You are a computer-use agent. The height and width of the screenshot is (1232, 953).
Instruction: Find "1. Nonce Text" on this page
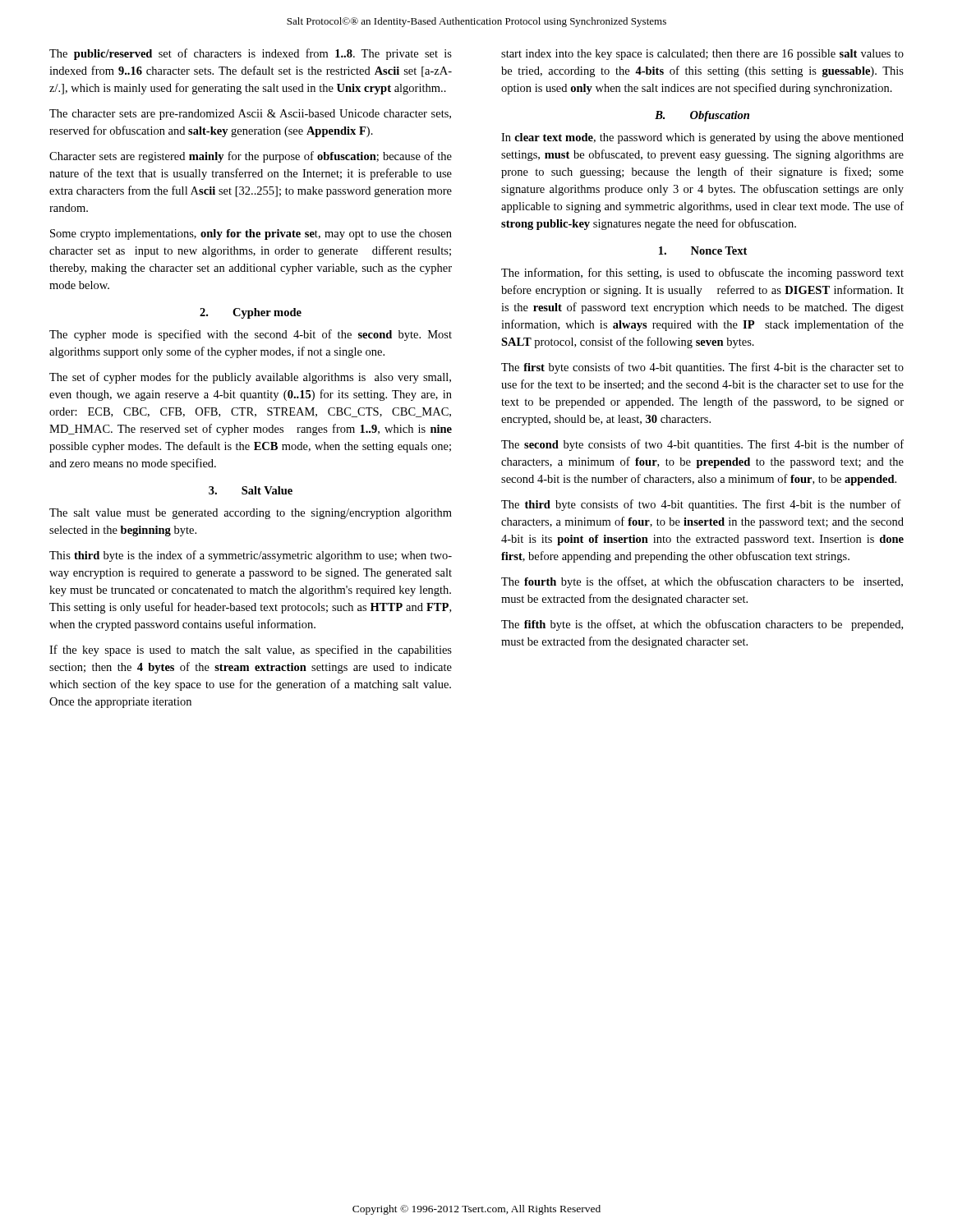tap(702, 251)
